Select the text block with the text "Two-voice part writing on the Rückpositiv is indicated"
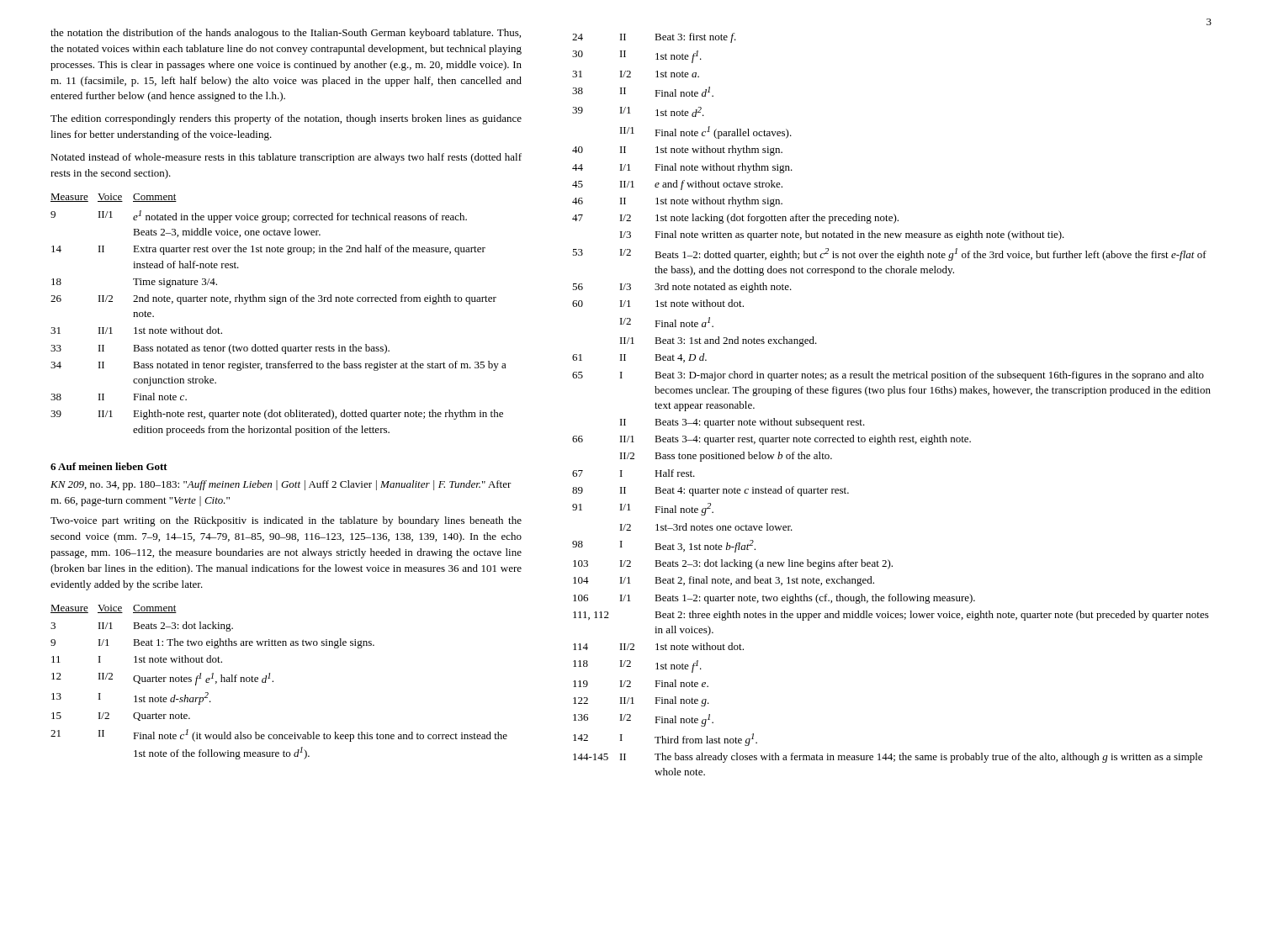This screenshot has height=952, width=1262. [286, 553]
